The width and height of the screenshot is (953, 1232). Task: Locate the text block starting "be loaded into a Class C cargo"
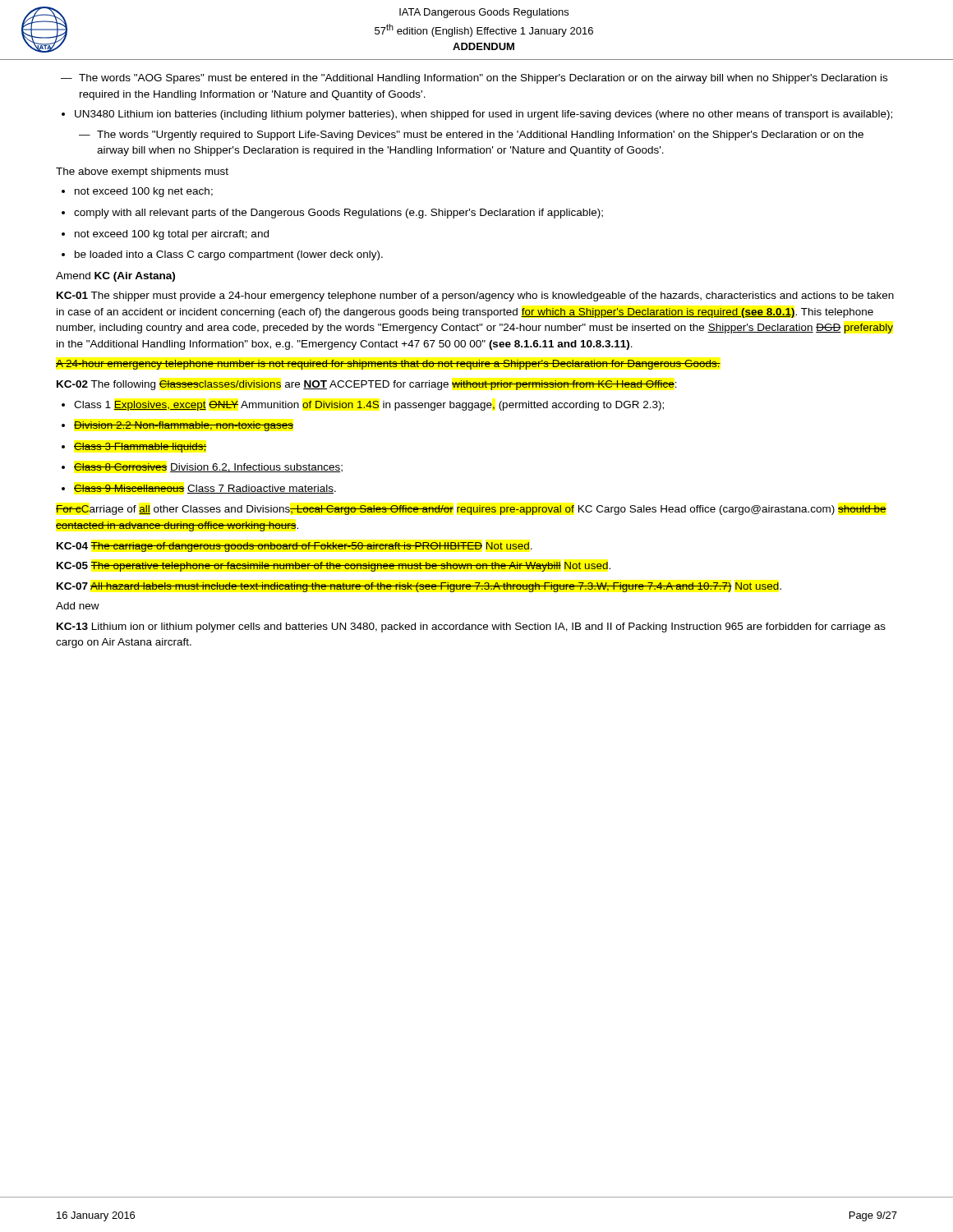tap(229, 254)
